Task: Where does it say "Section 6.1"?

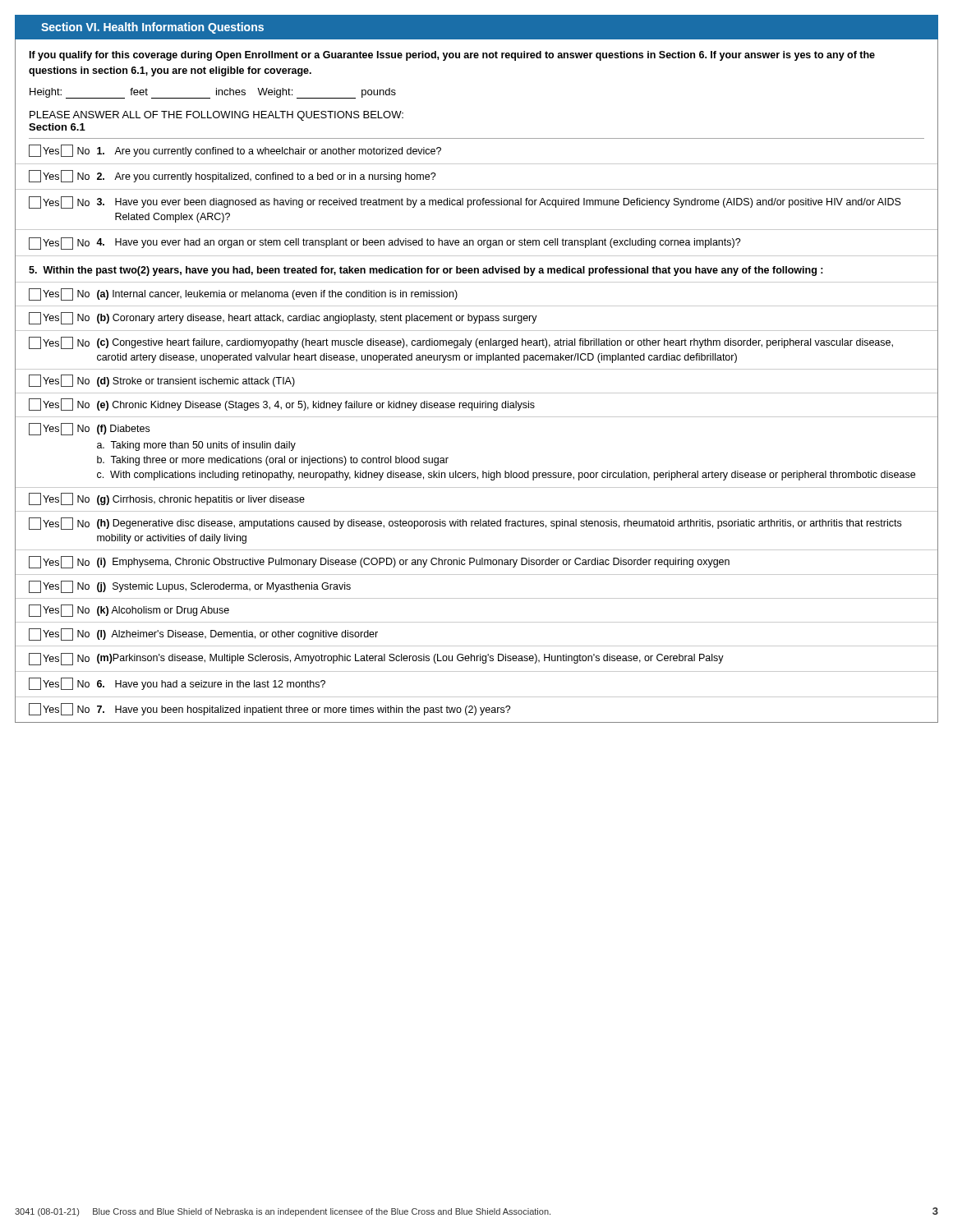Action: [x=57, y=127]
